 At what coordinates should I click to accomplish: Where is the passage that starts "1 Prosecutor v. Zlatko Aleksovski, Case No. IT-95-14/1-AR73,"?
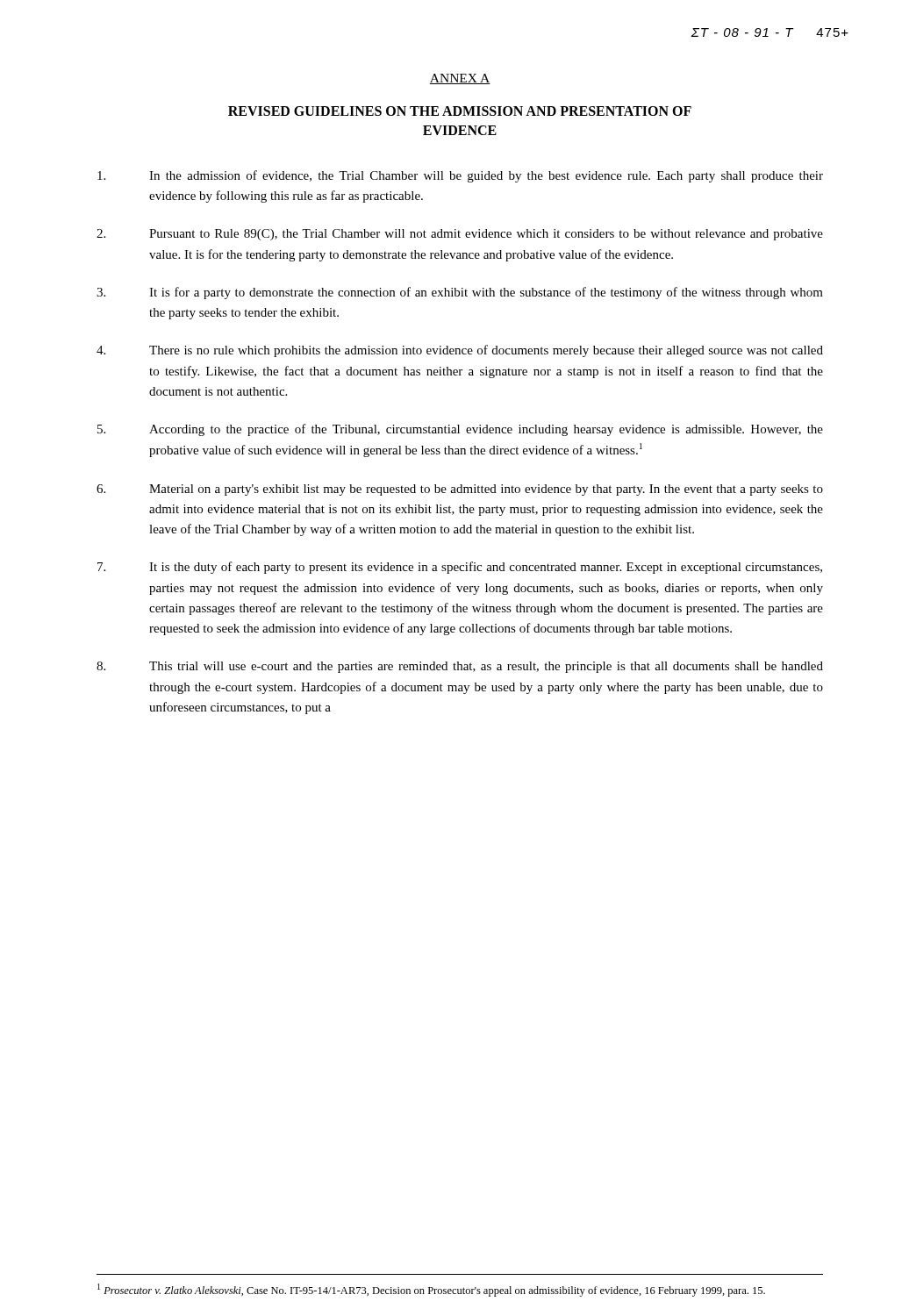[x=431, y=1289]
